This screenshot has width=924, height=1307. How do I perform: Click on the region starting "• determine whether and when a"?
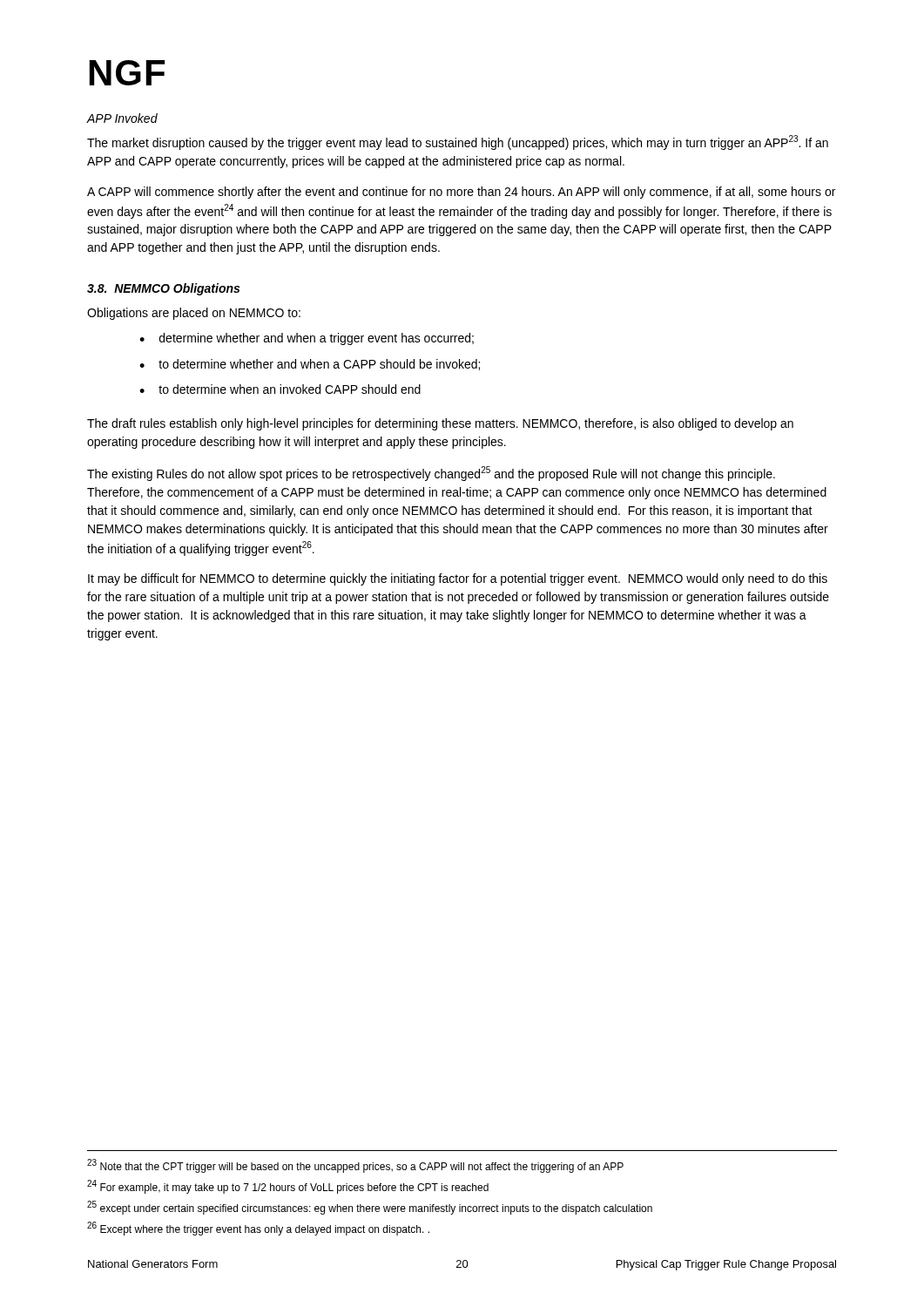point(307,341)
